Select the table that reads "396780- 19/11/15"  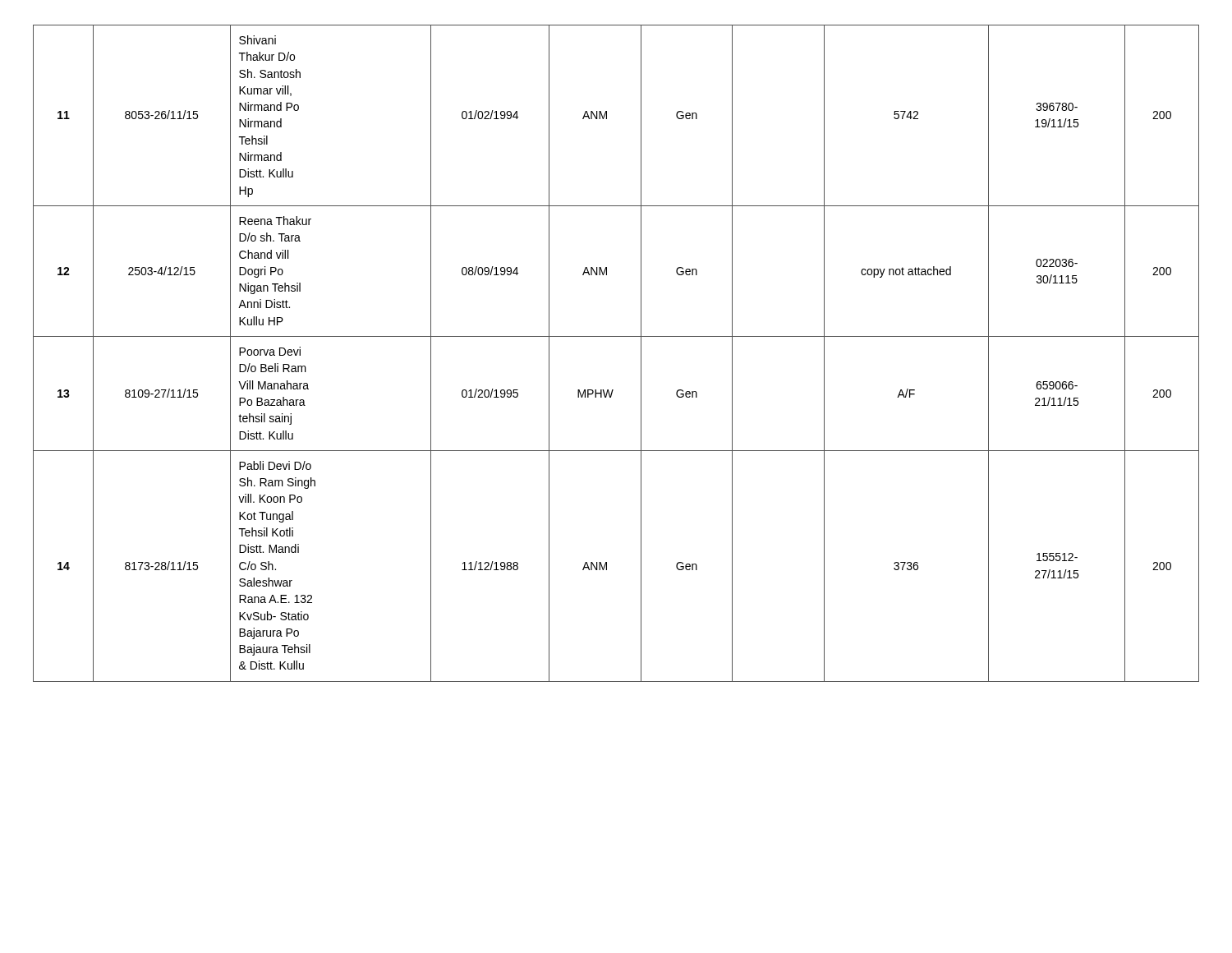616,353
